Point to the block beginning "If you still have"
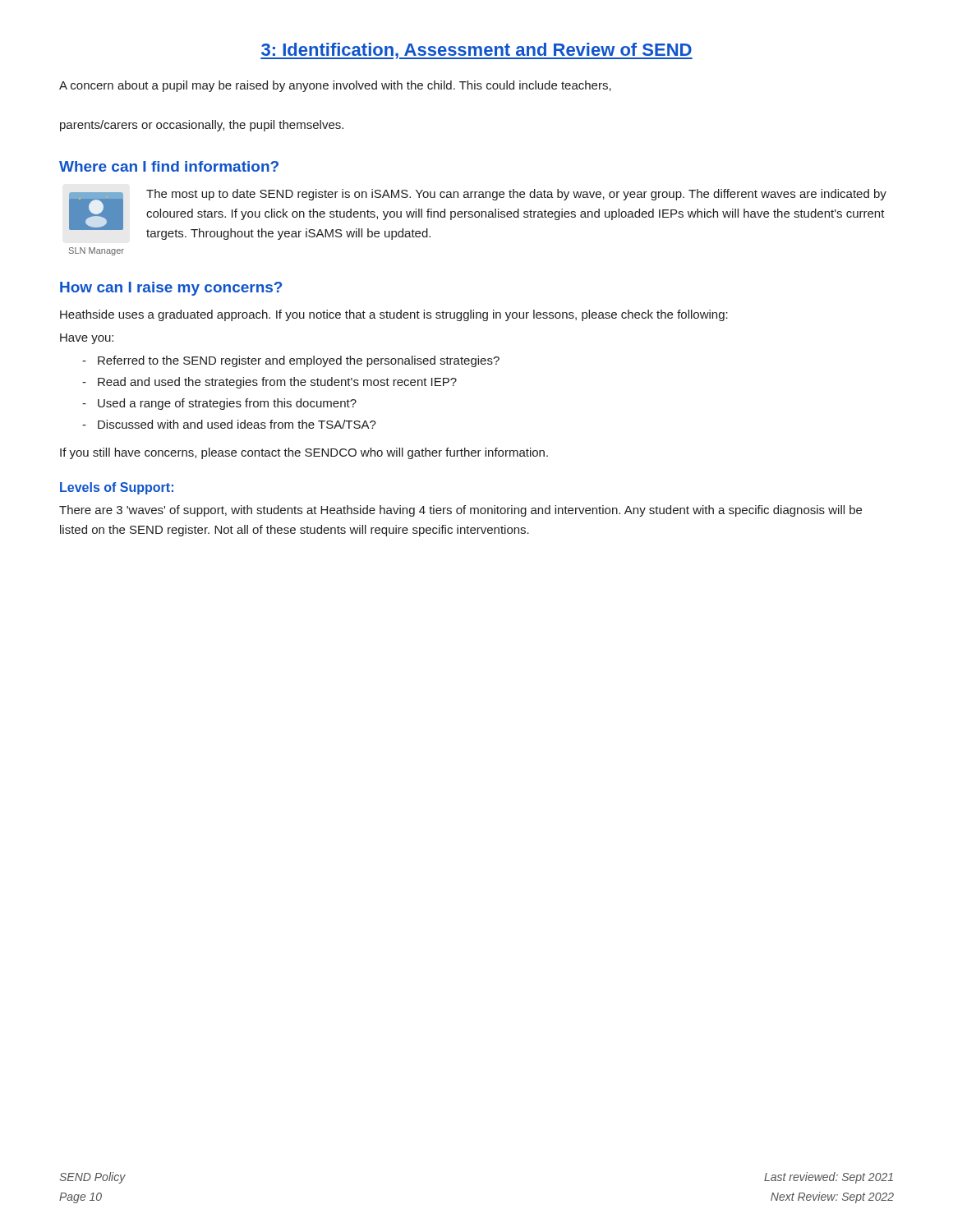Image resolution: width=953 pixels, height=1232 pixels. (304, 452)
